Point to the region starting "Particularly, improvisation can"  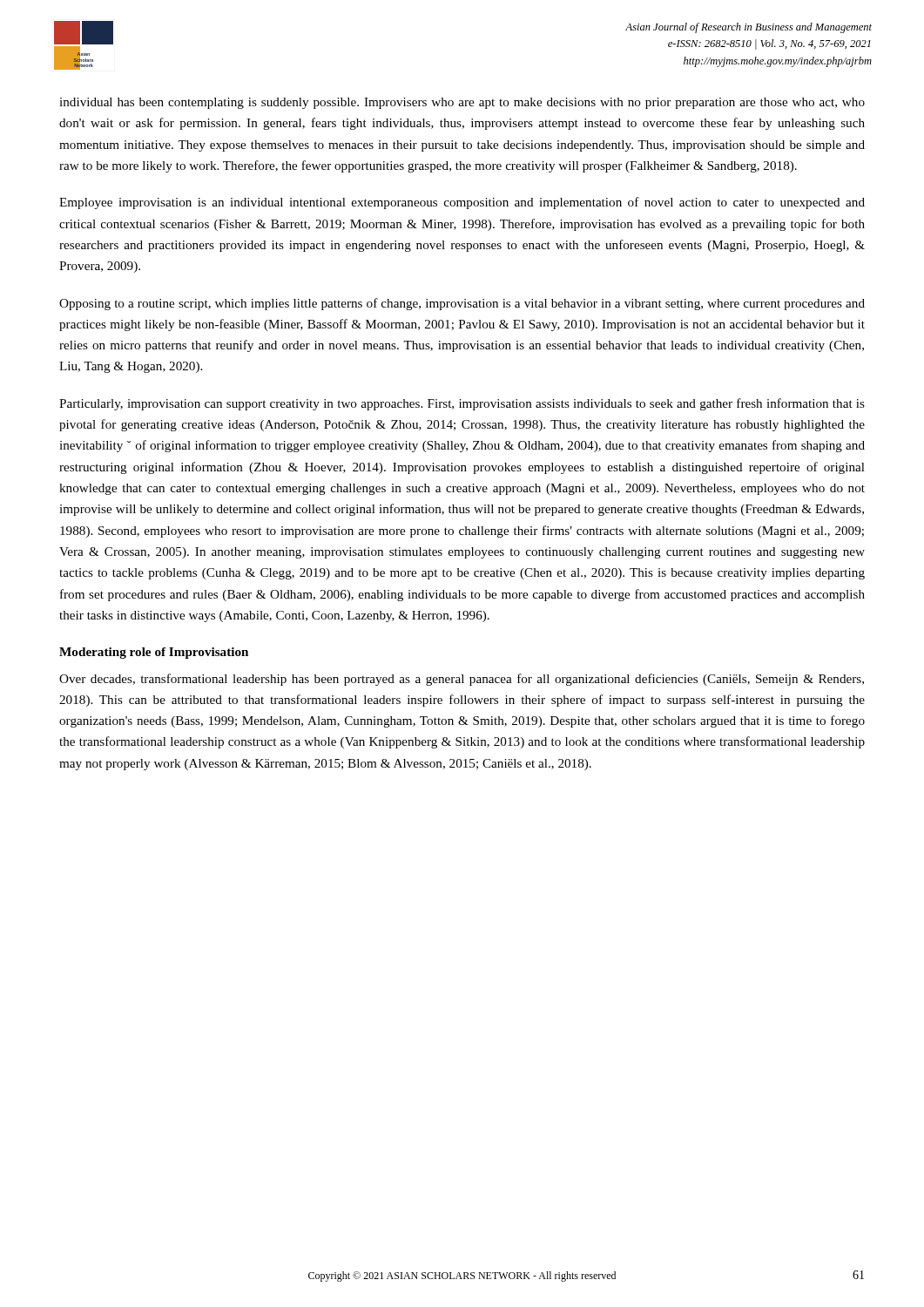(462, 509)
